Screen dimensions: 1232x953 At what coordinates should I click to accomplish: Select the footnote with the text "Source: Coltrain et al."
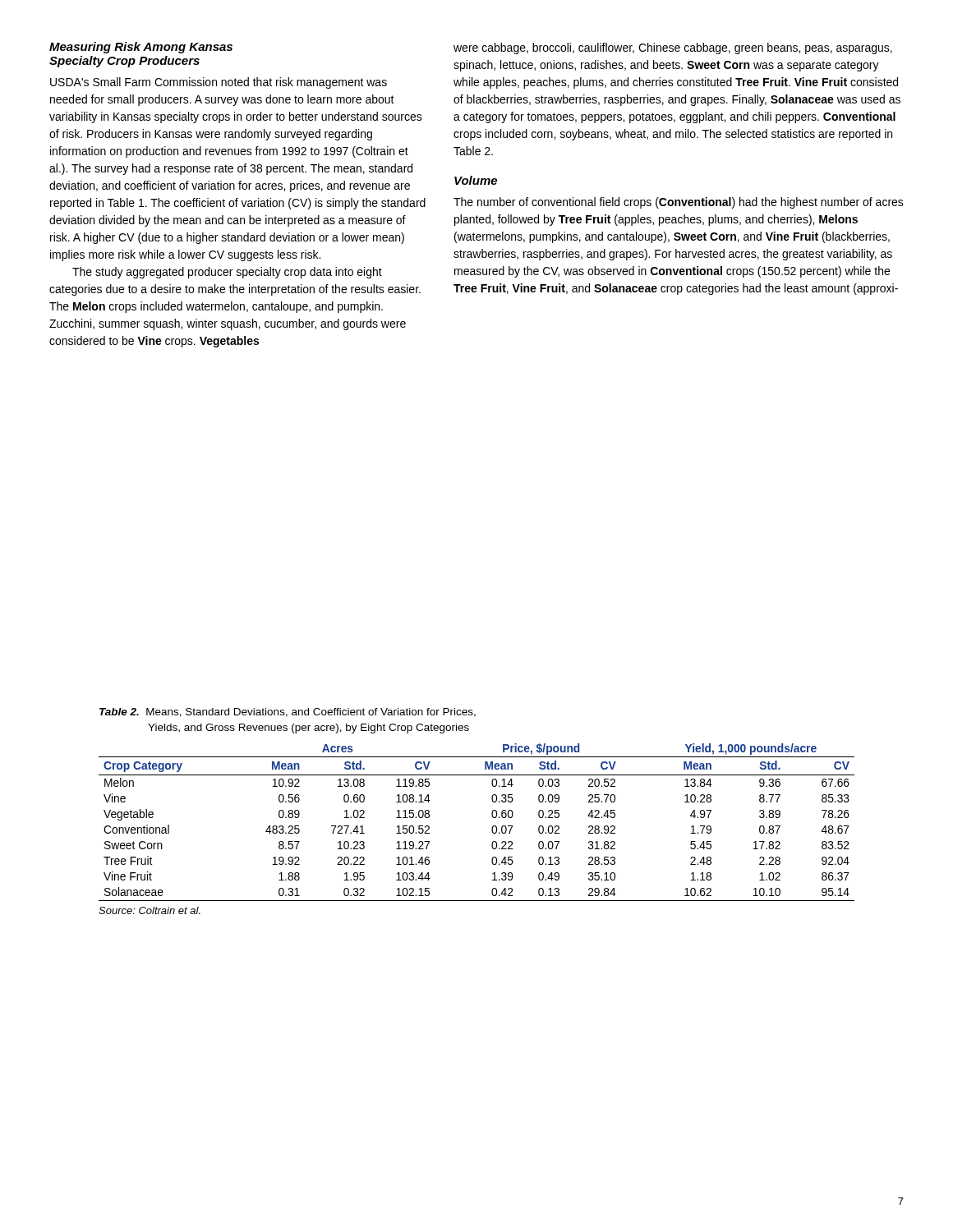click(x=150, y=910)
